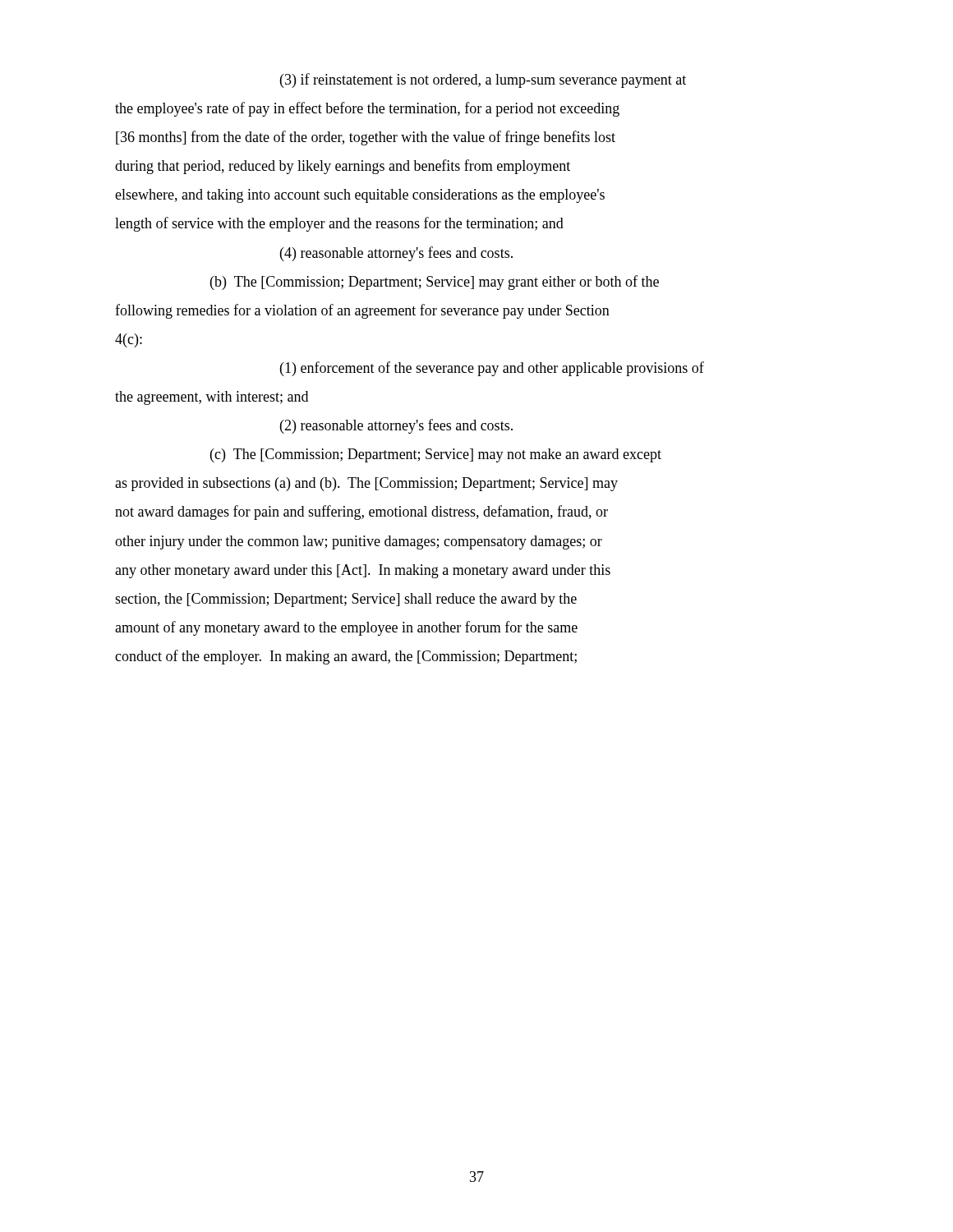
Task: Find the text that reads "(2) reasonable attorney's fees and costs."
Action: [x=481, y=426]
